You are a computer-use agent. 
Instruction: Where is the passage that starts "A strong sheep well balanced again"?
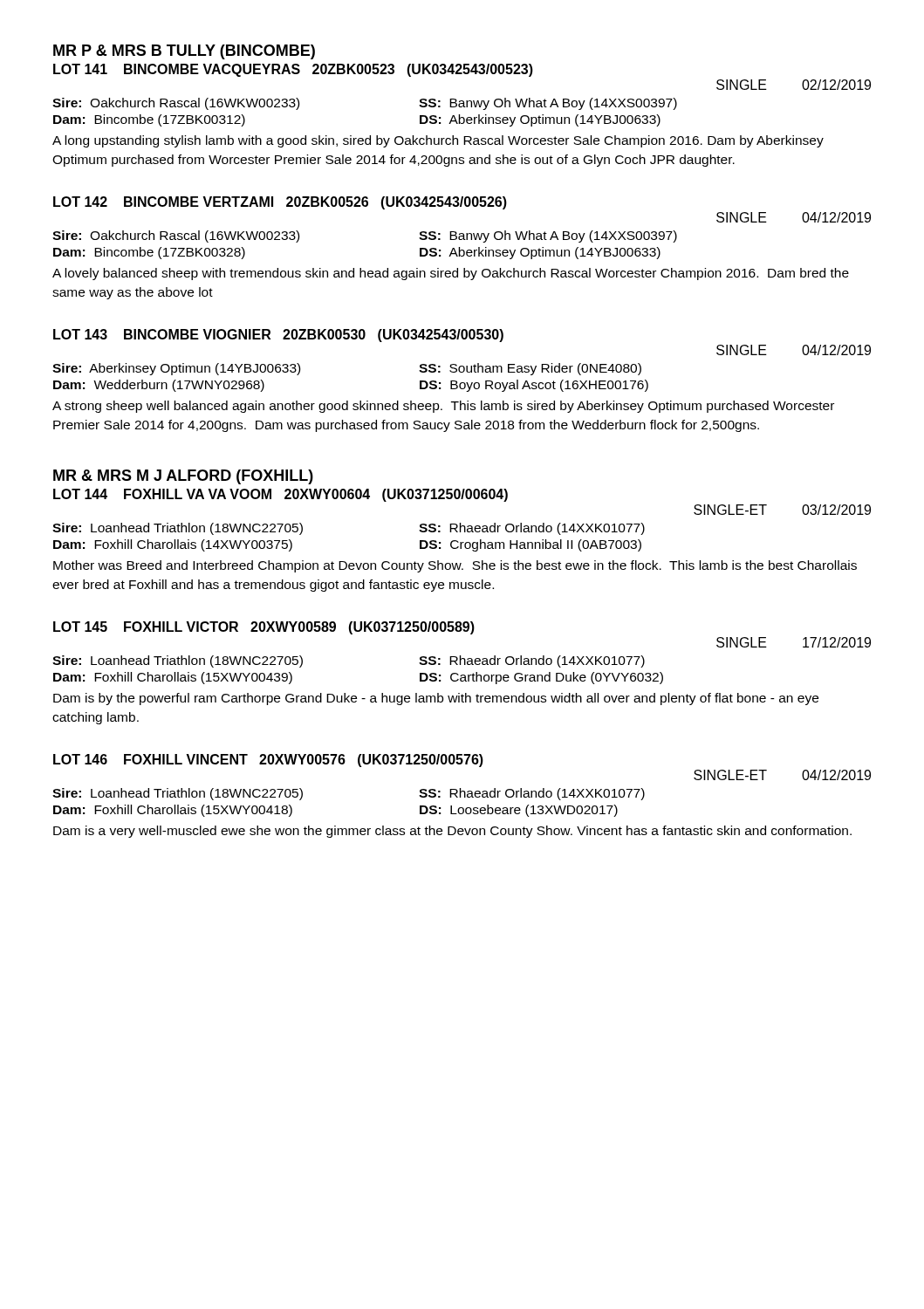[x=443, y=415]
